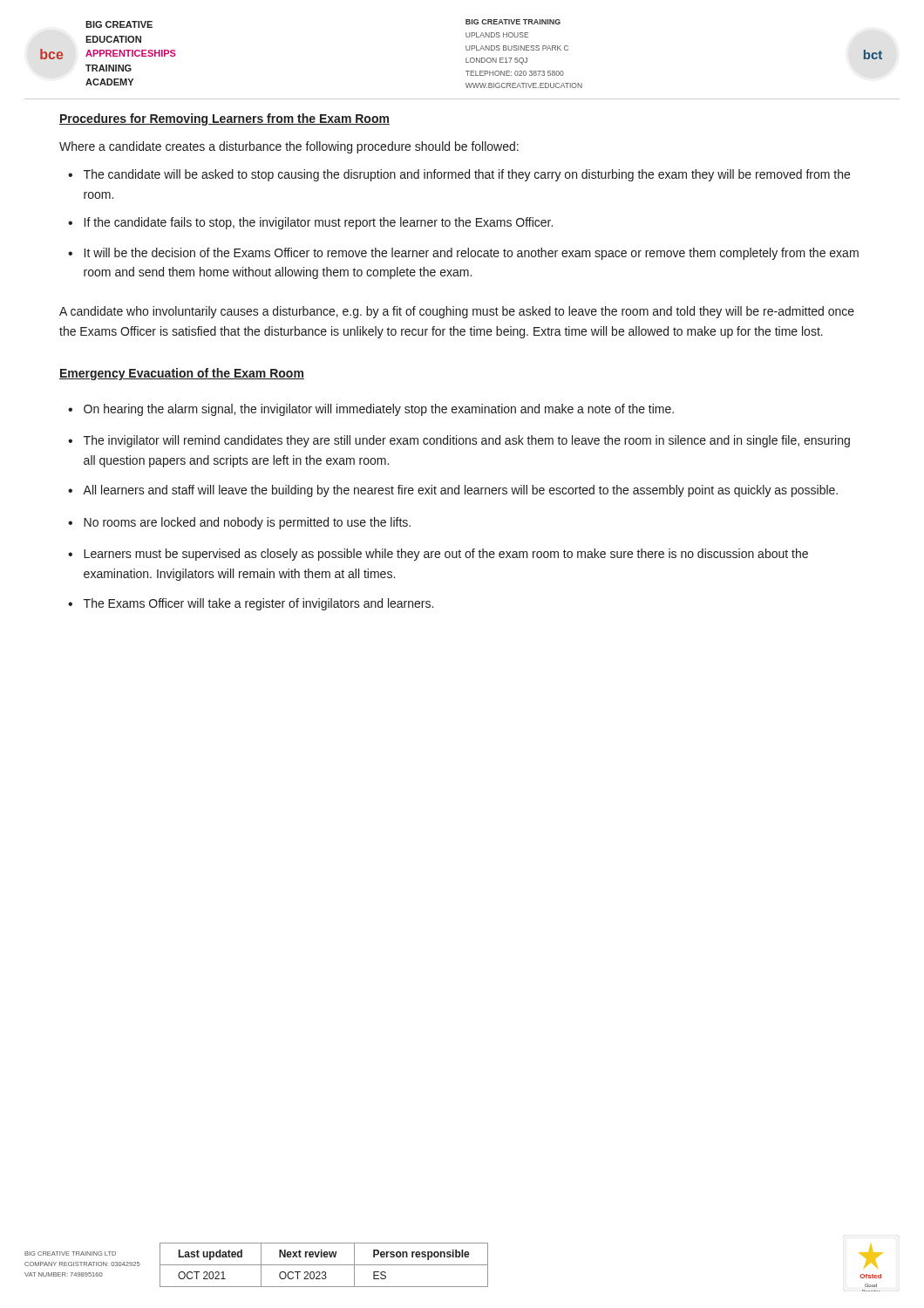Select the text block starting "A candidate who involuntarily causes a disturbance, e.g."

tap(457, 321)
